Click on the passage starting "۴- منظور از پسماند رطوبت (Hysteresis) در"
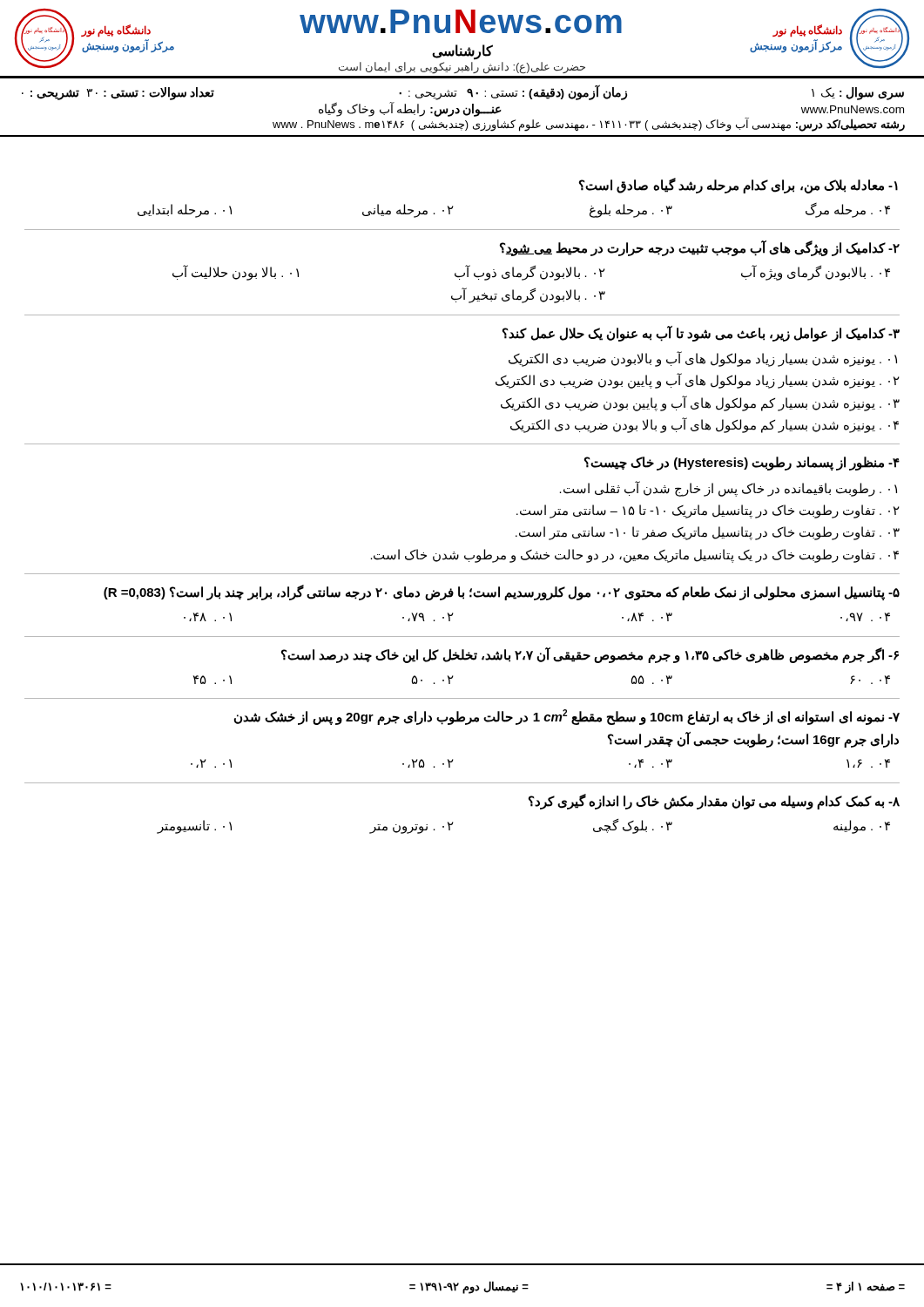924x1307 pixels. tap(742, 464)
